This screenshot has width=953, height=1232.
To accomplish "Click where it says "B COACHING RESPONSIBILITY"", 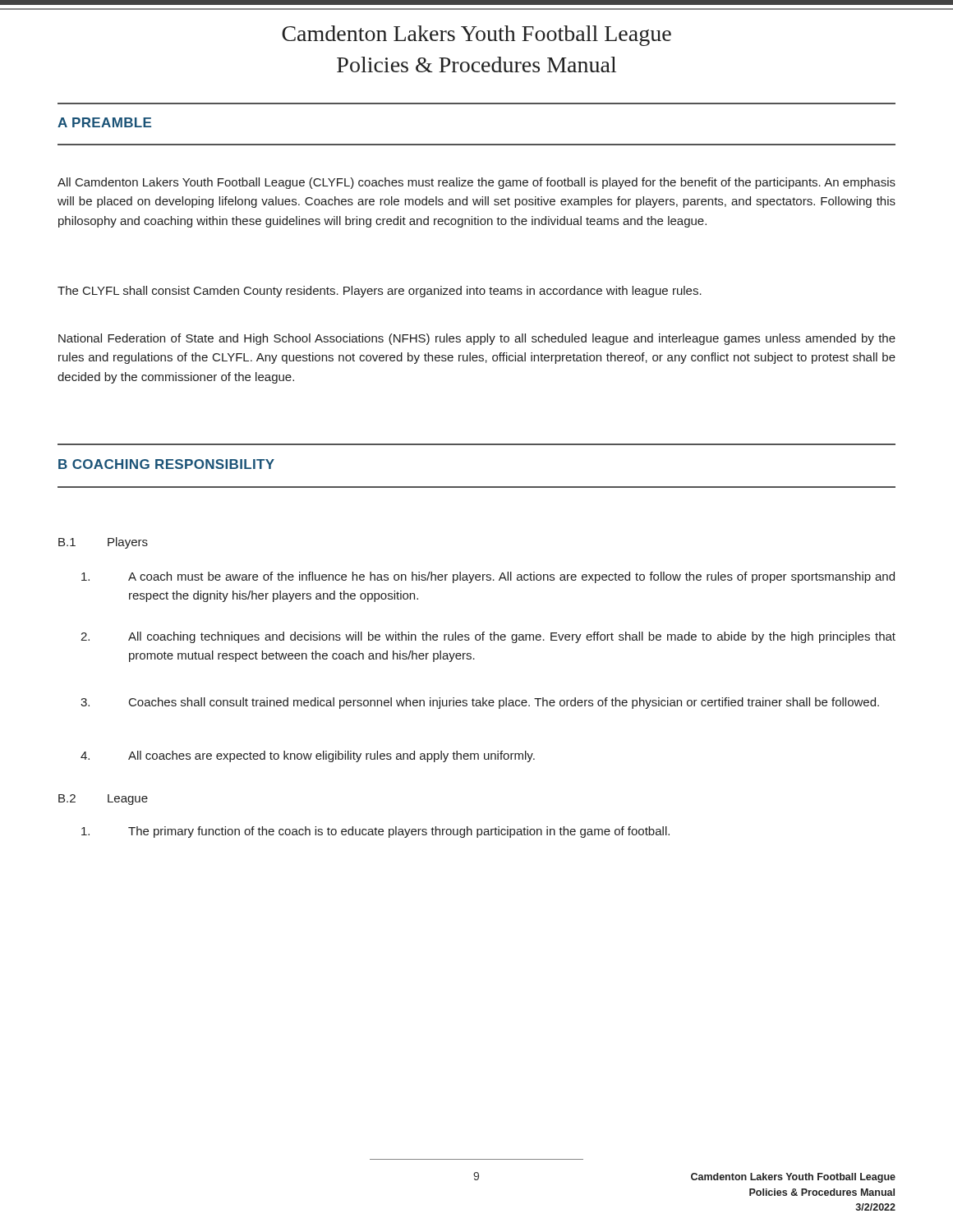I will pyautogui.click(x=166, y=464).
